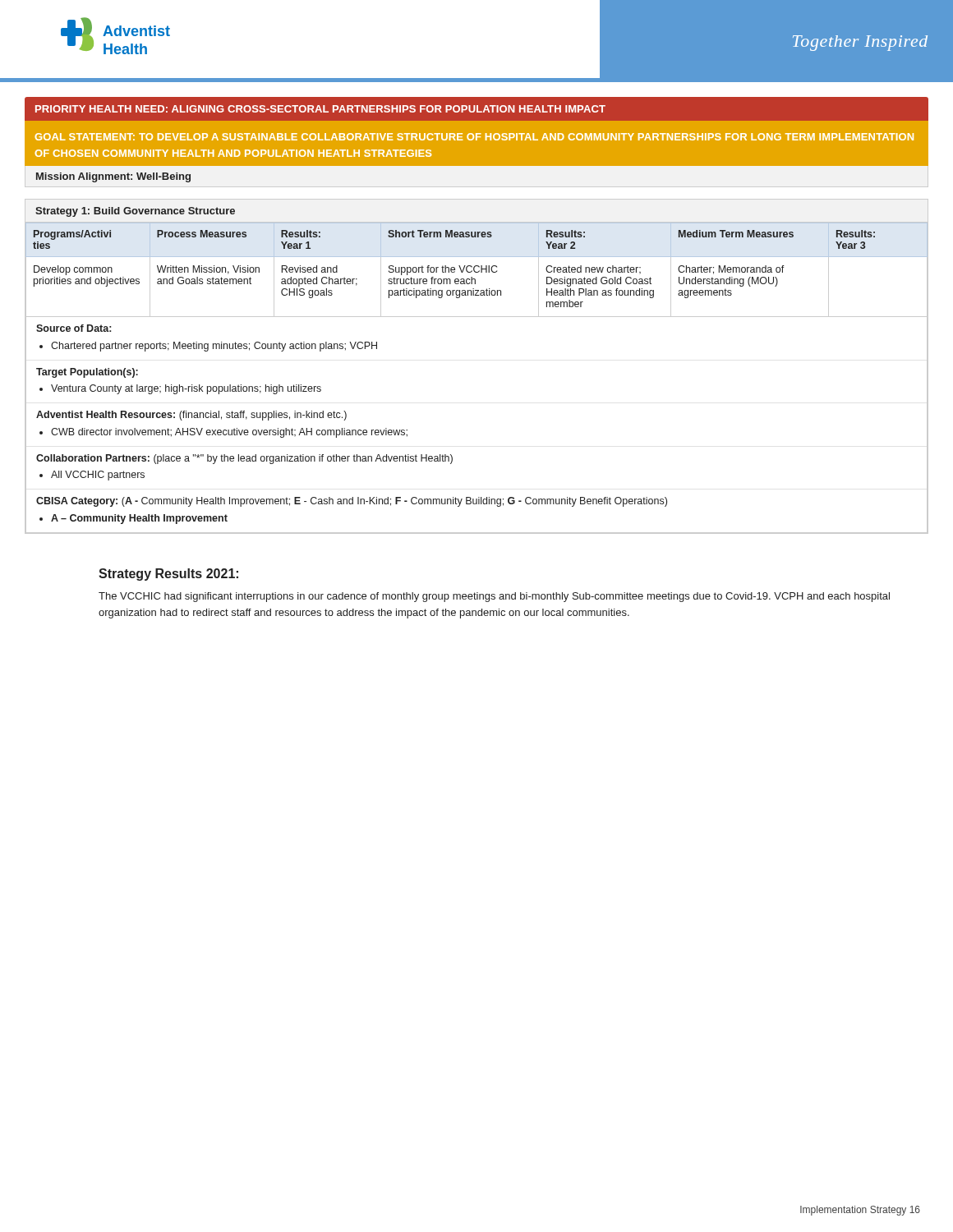Locate the text starting "Collaboration Partners: (place a "*""
The height and width of the screenshot is (1232, 953).
(x=244, y=459)
